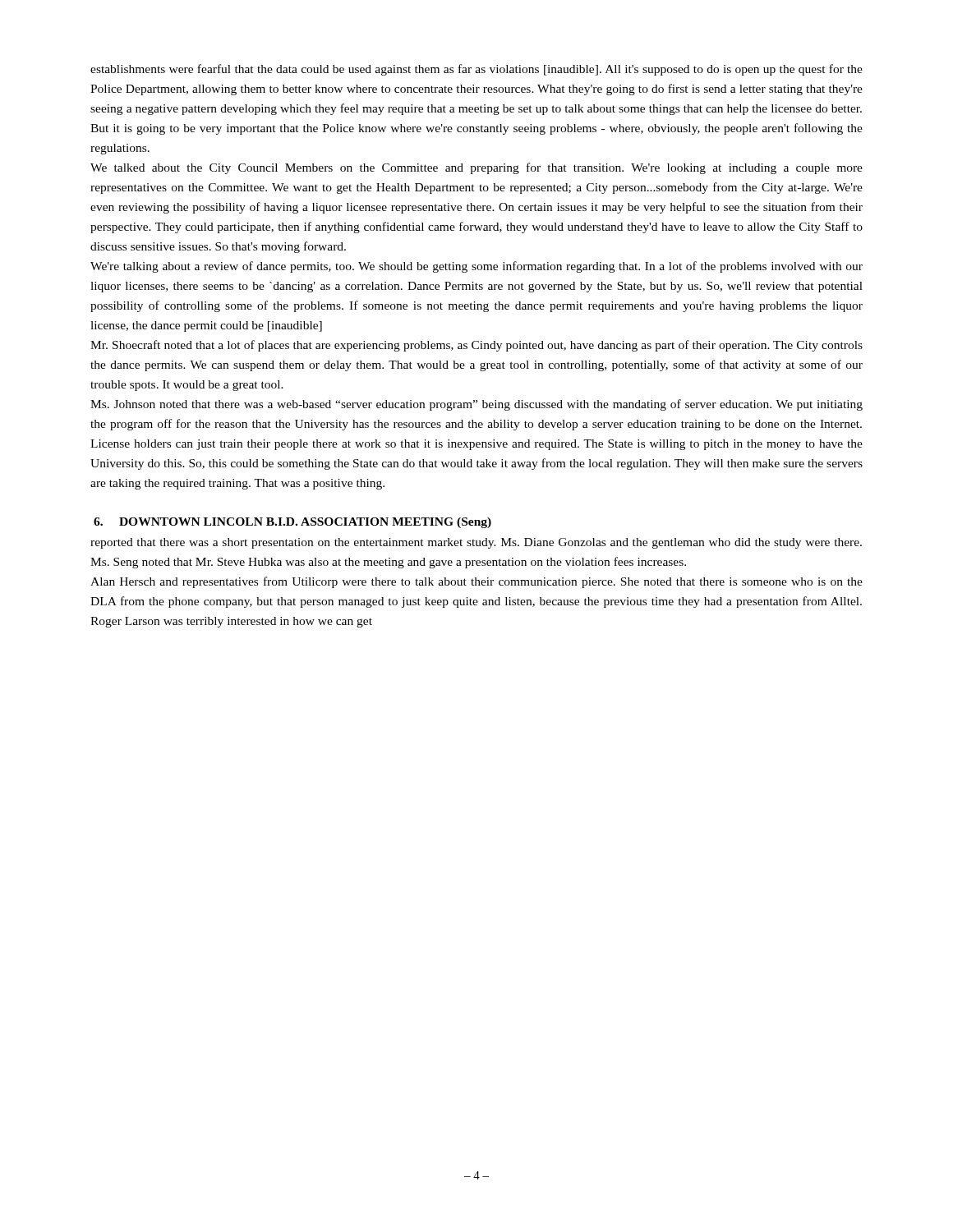The width and height of the screenshot is (953, 1232).
Task: Click on the text block starting "reported that there was a short presentation on"
Action: 476,582
